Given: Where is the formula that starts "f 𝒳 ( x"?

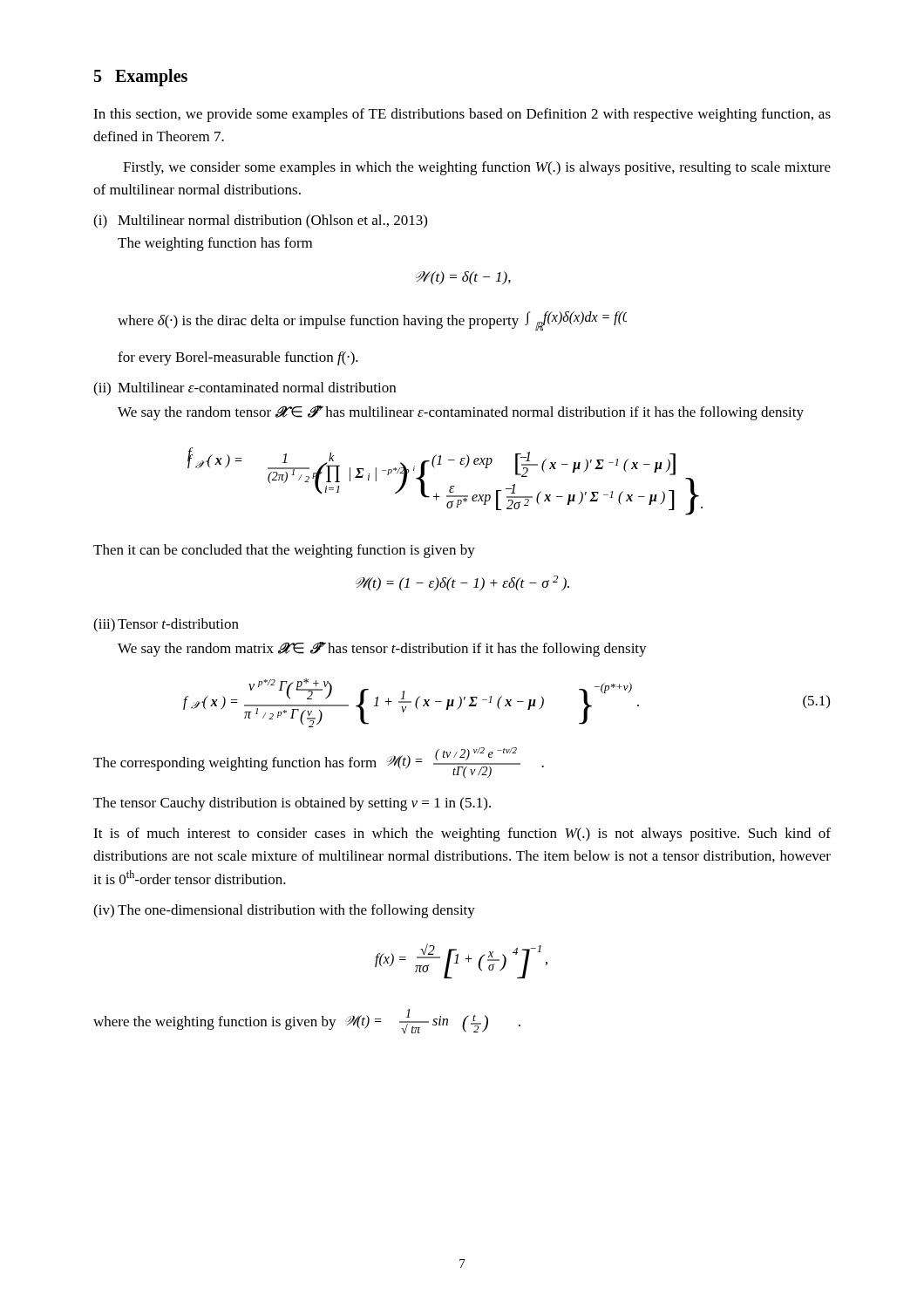Looking at the screenshot, I should (494, 701).
